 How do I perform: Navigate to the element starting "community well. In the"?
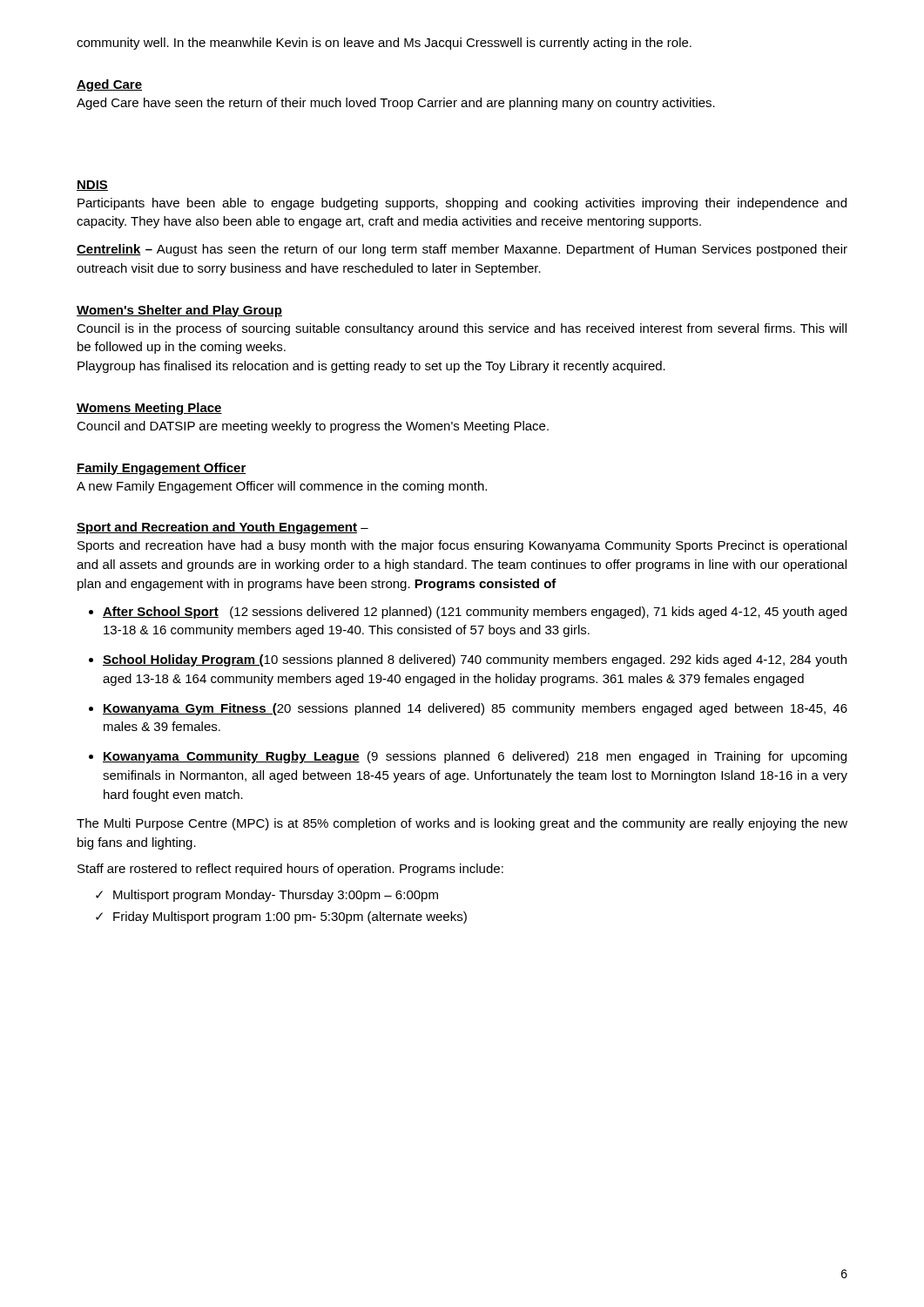click(x=462, y=43)
